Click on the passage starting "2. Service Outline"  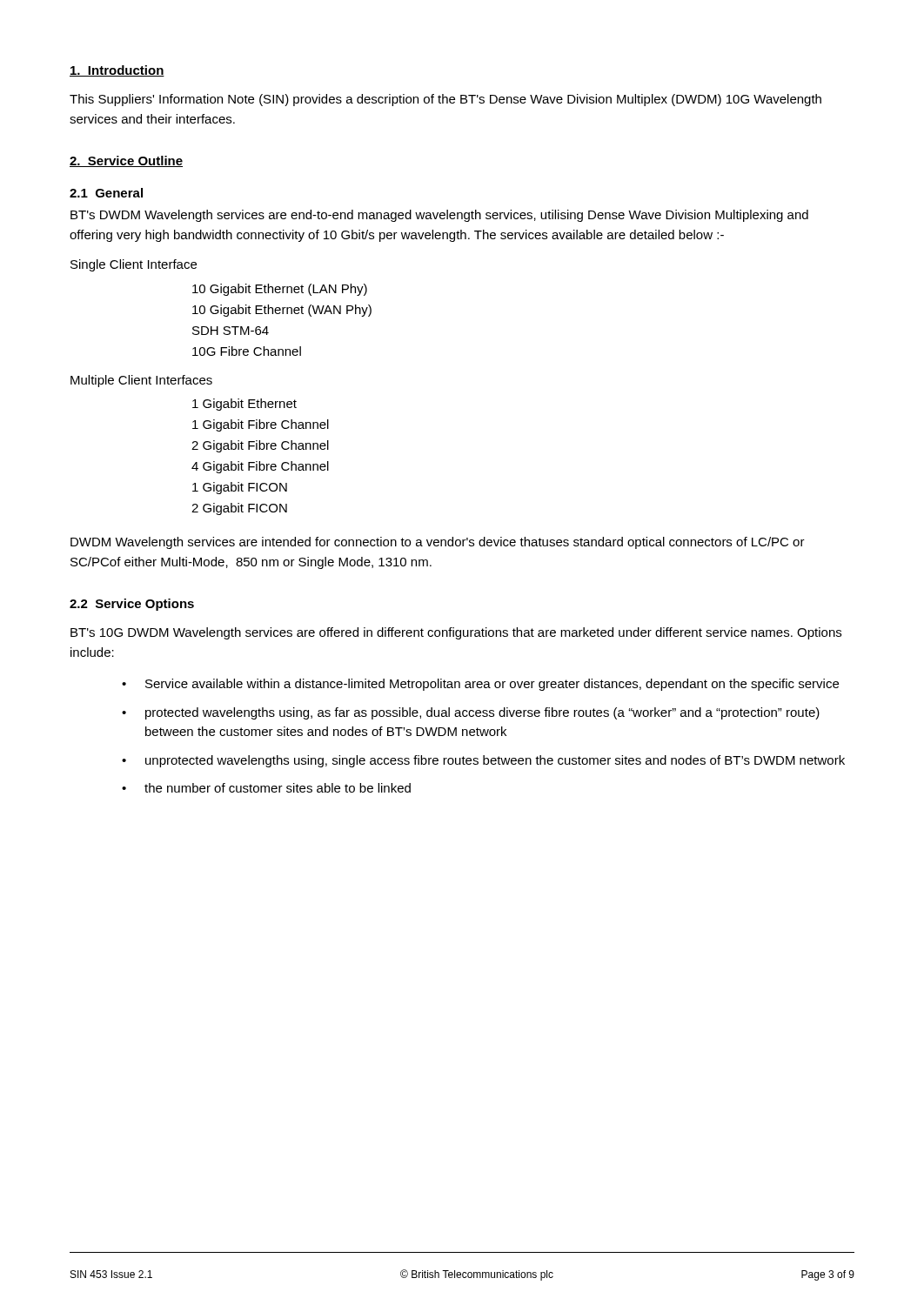pos(126,161)
